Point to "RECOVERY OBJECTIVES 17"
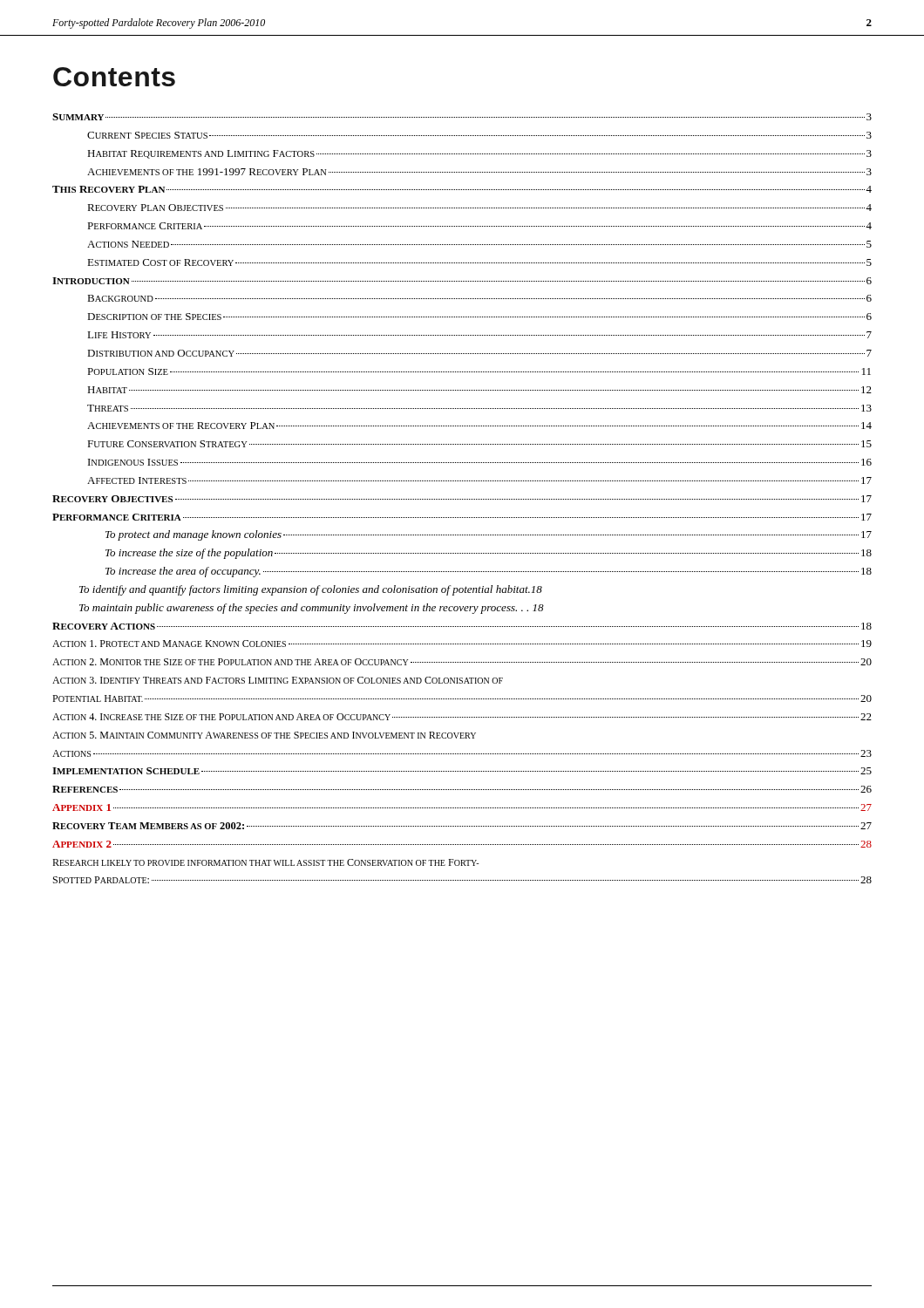Image resolution: width=924 pixels, height=1308 pixels. tap(462, 499)
